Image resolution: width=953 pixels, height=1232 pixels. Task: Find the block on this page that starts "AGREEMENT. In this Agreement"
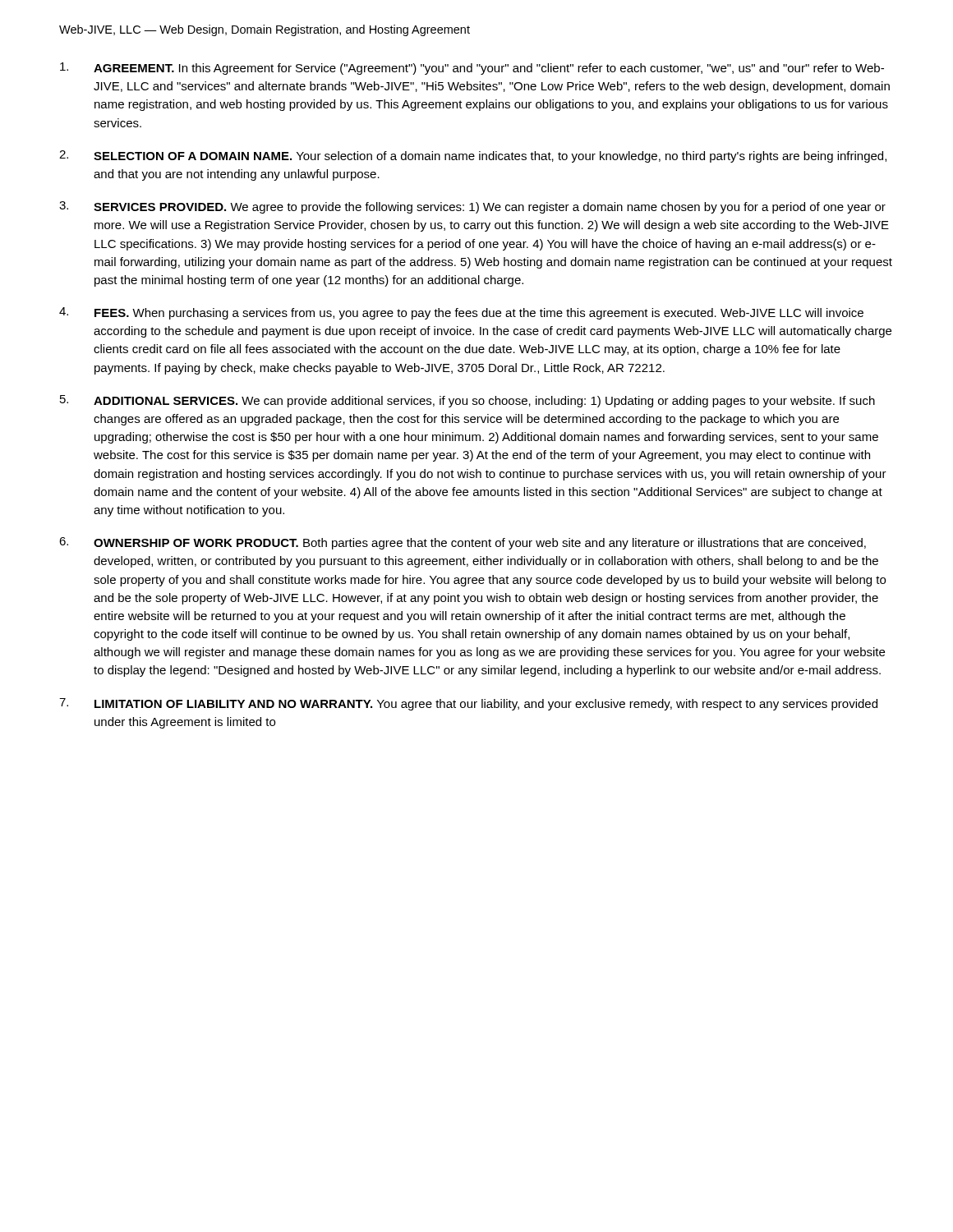(476, 96)
